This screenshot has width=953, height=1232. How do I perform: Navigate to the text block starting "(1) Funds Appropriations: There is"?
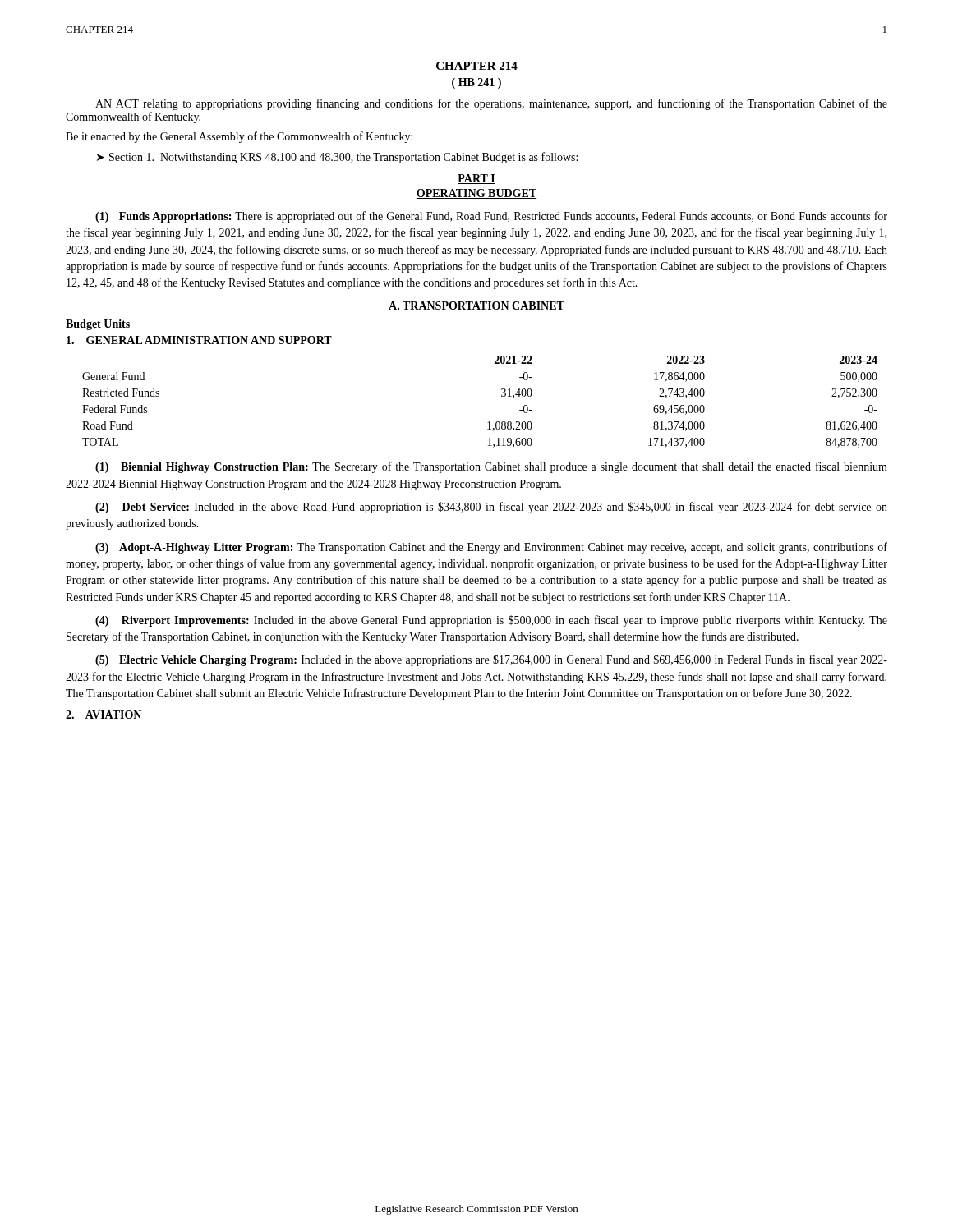click(x=476, y=250)
